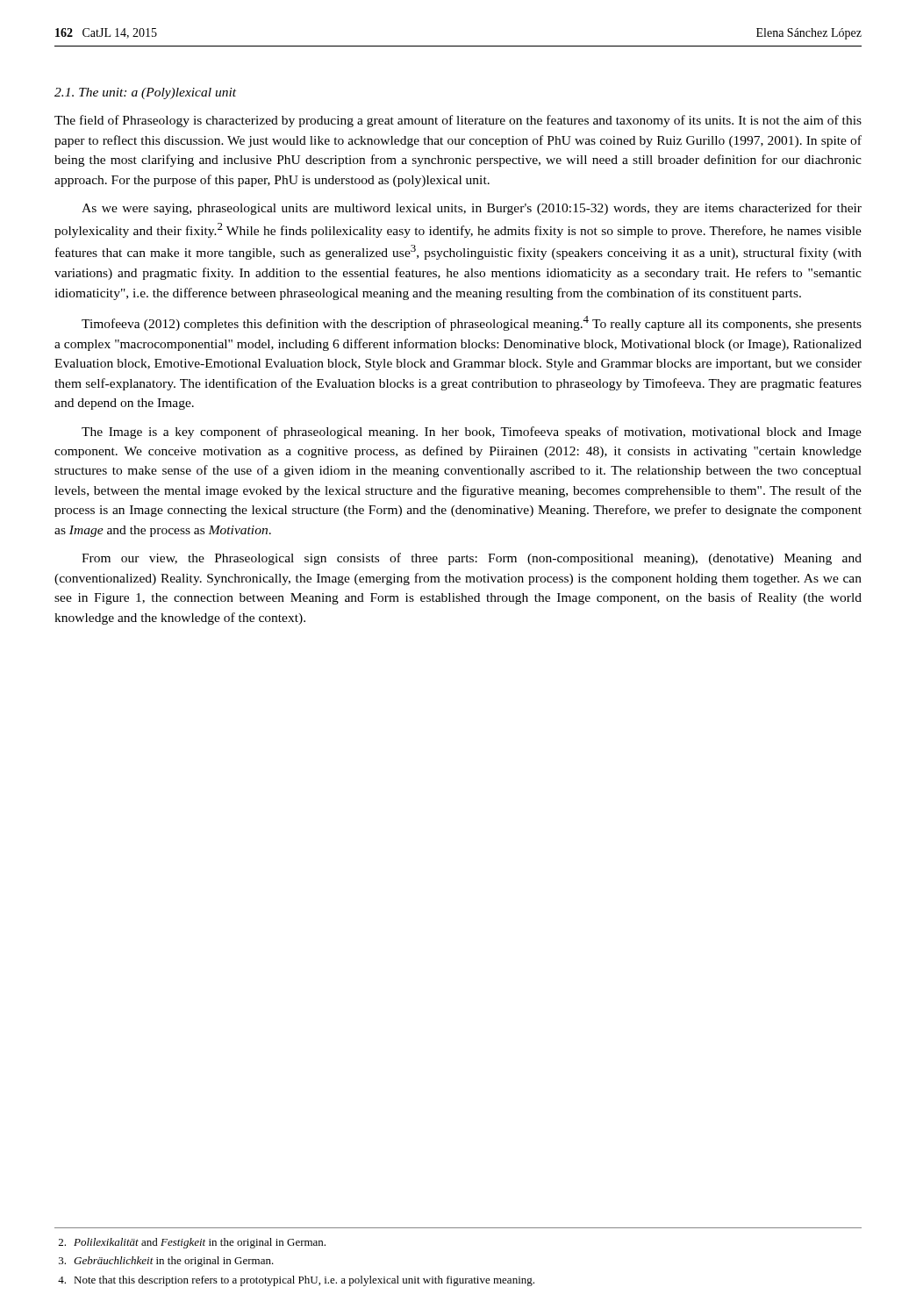This screenshot has width=916, height=1316.
Task: Click the passage that begins "The Image is a"
Action: pyautogui.click(x=458, y=481)
